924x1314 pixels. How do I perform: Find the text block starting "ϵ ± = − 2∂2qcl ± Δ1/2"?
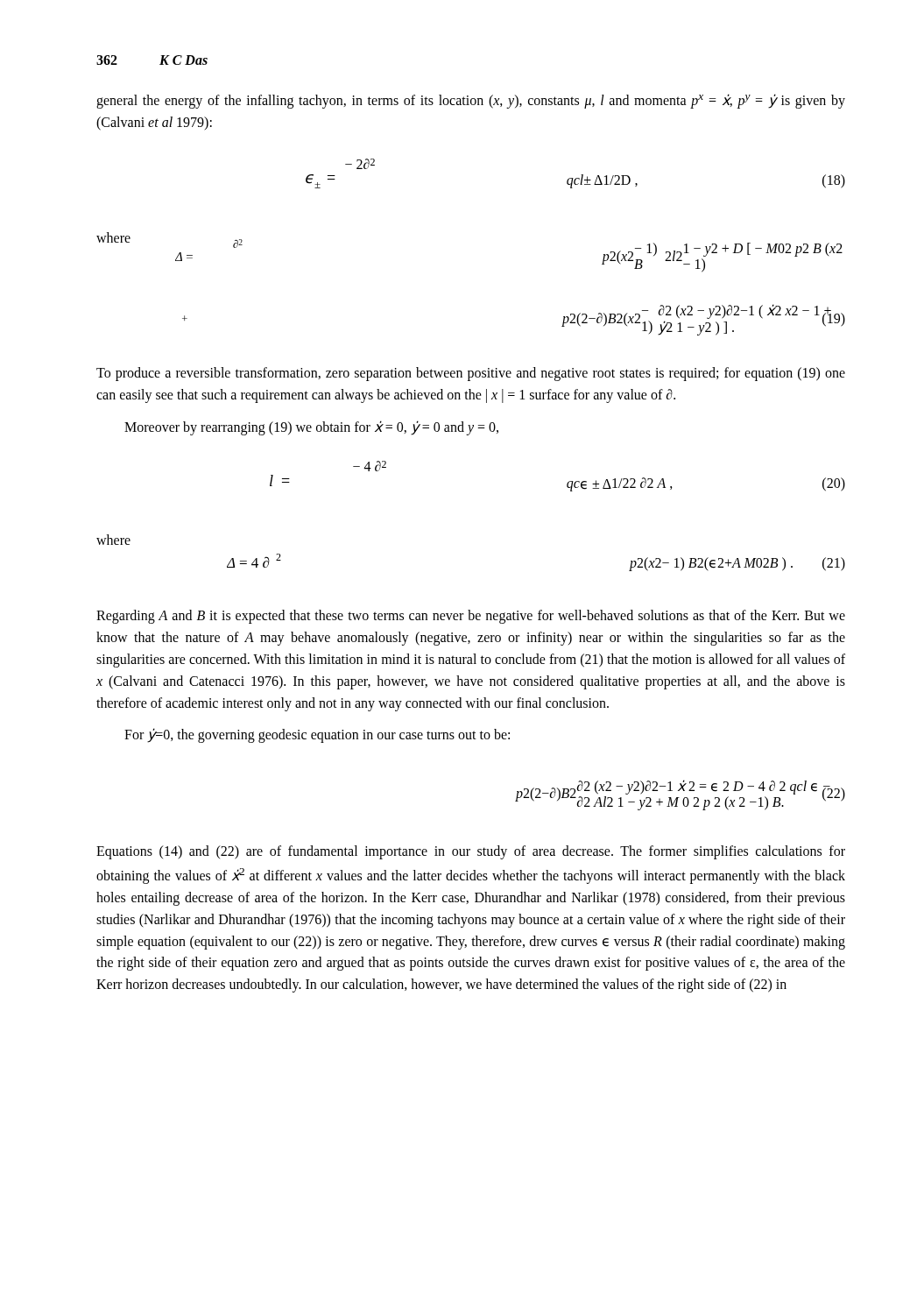[x=360, y=164]
